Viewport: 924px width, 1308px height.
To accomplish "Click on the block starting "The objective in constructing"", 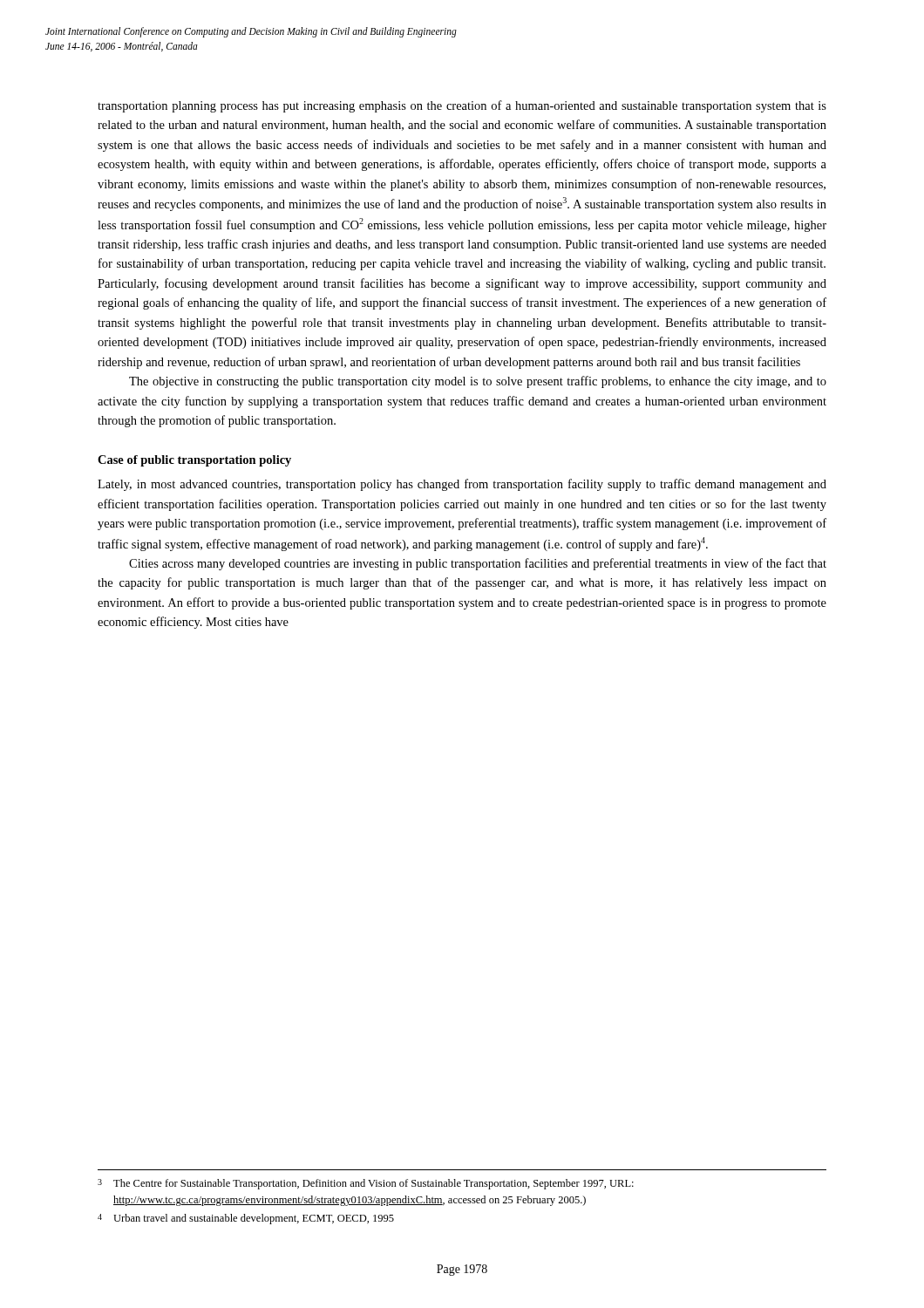I will (x=462, y=401).
